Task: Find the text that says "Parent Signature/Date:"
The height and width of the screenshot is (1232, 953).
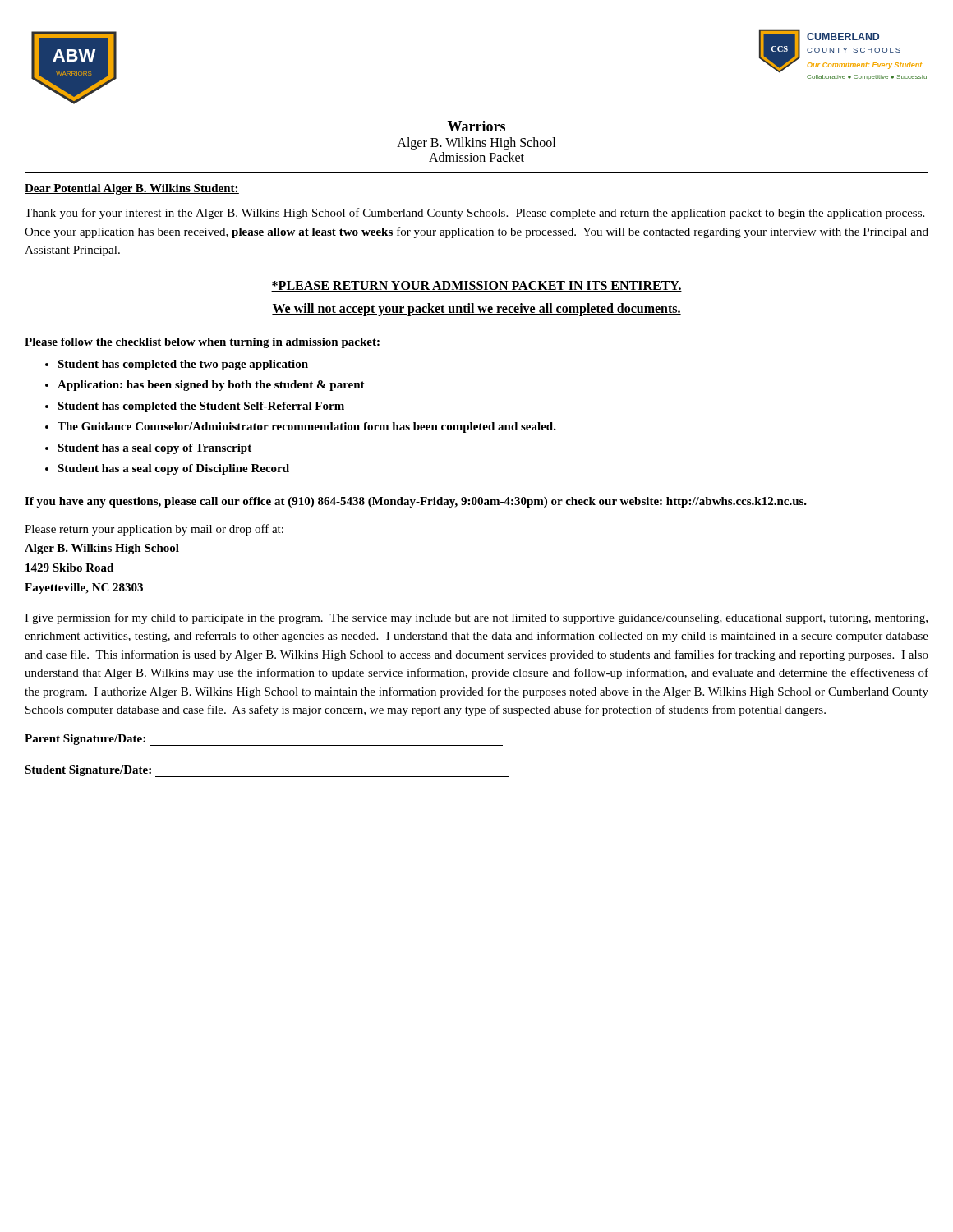Action: [264, 738]
